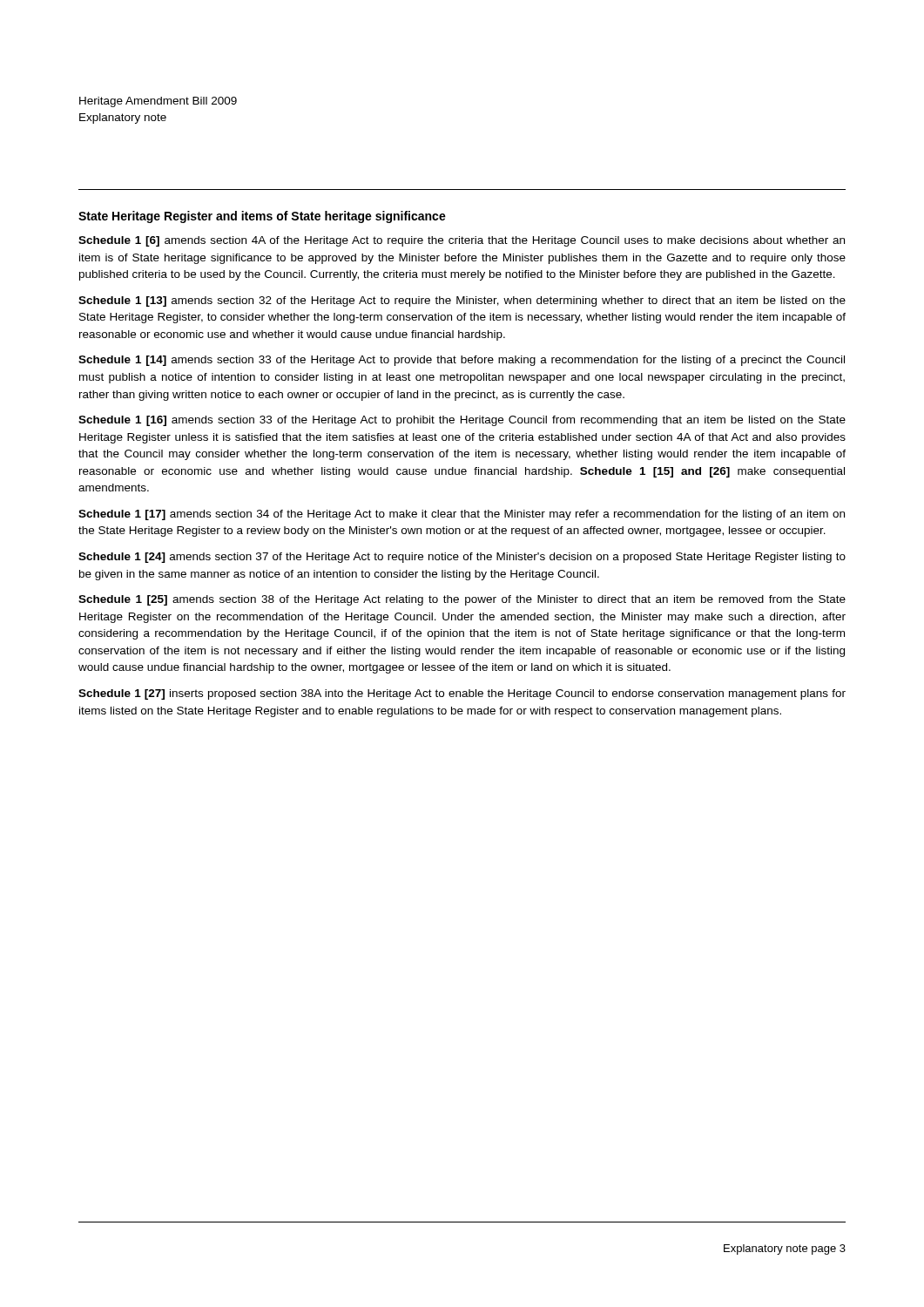Click on the text block containing "Schedule 1 [17] amends section 34 of the"
Screen dimensions: 1307x924
point(462,522)
